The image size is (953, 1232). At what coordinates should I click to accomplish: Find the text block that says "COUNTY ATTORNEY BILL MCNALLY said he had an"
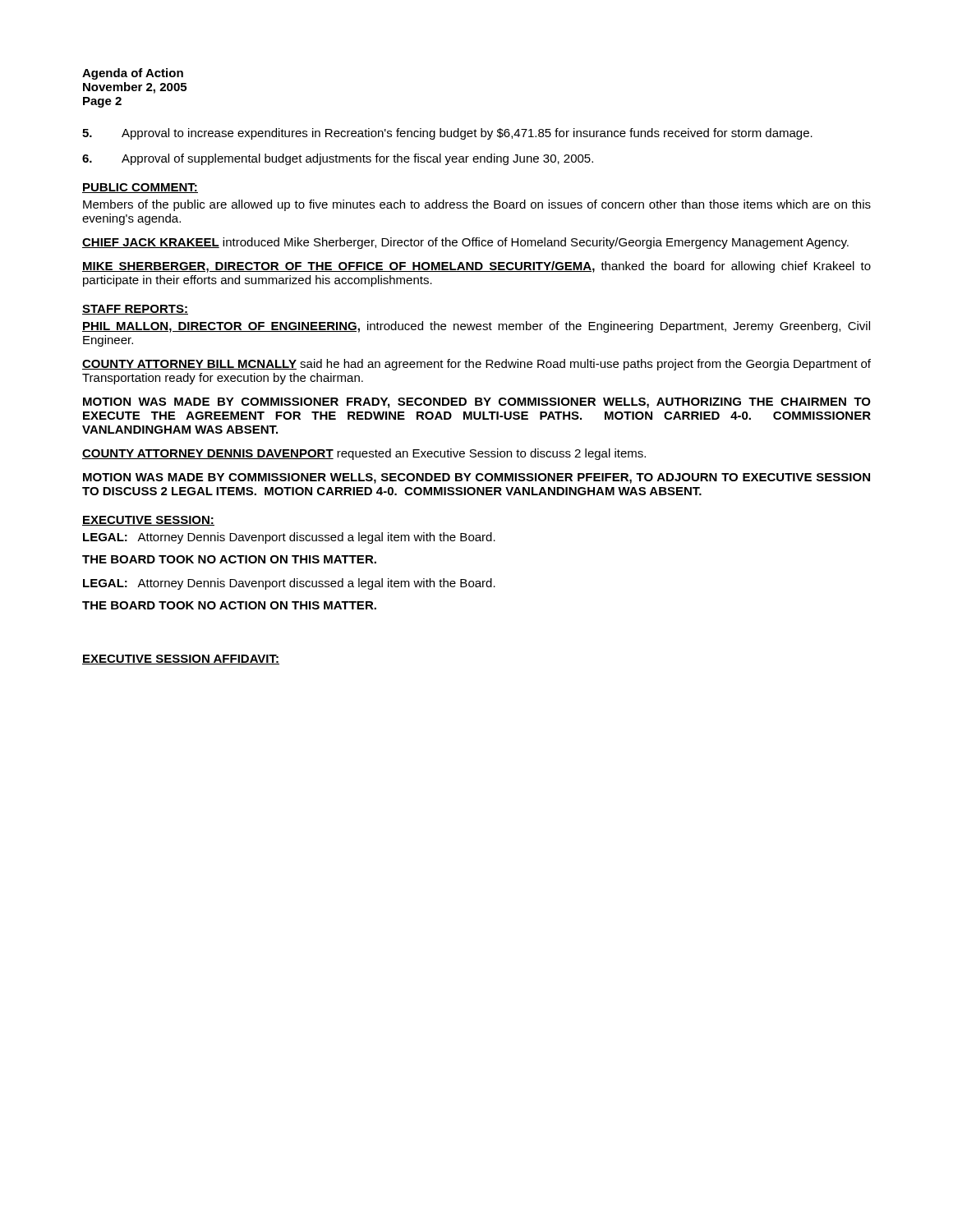[476, 370]
